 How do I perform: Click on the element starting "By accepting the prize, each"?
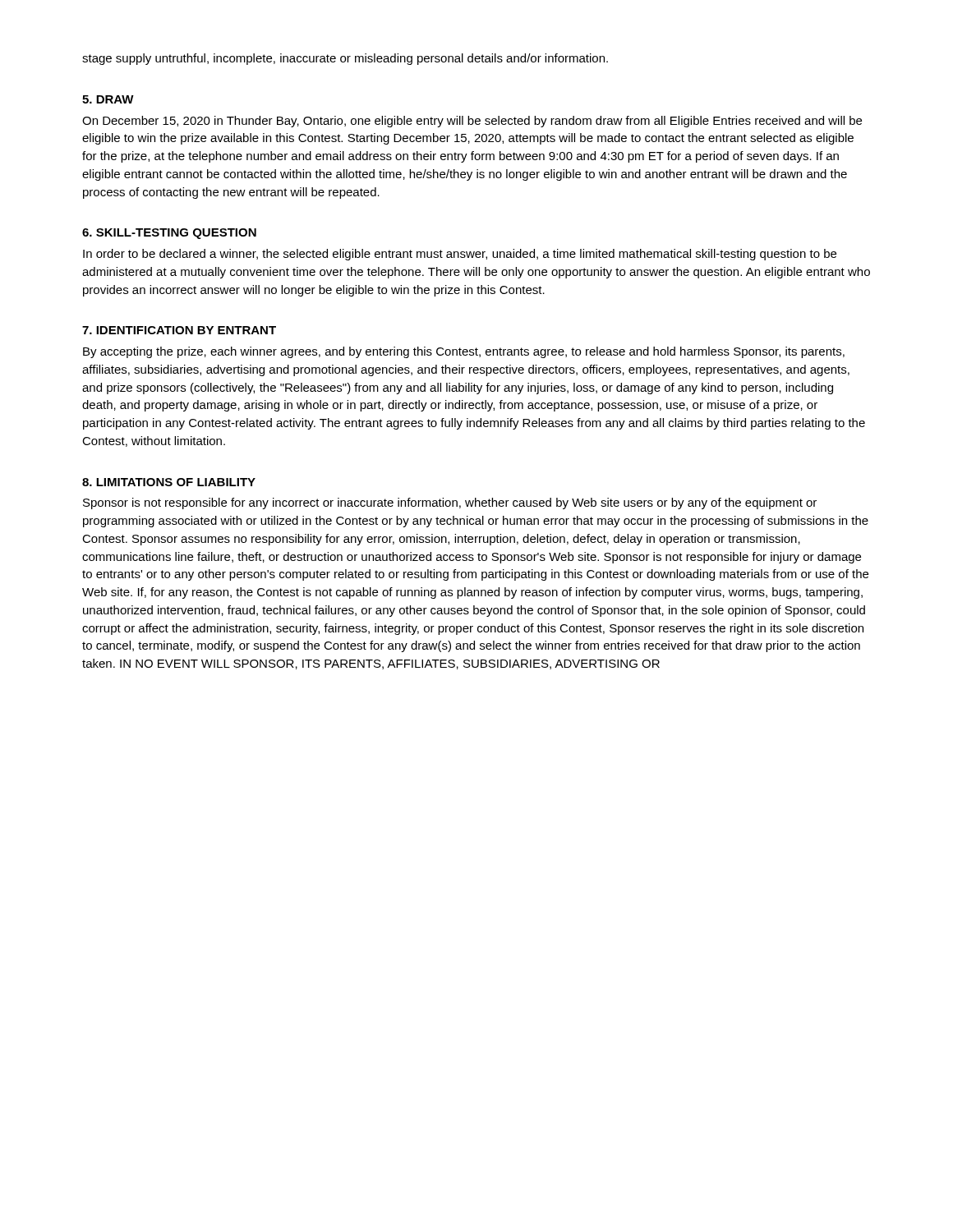tap(474, 396)
